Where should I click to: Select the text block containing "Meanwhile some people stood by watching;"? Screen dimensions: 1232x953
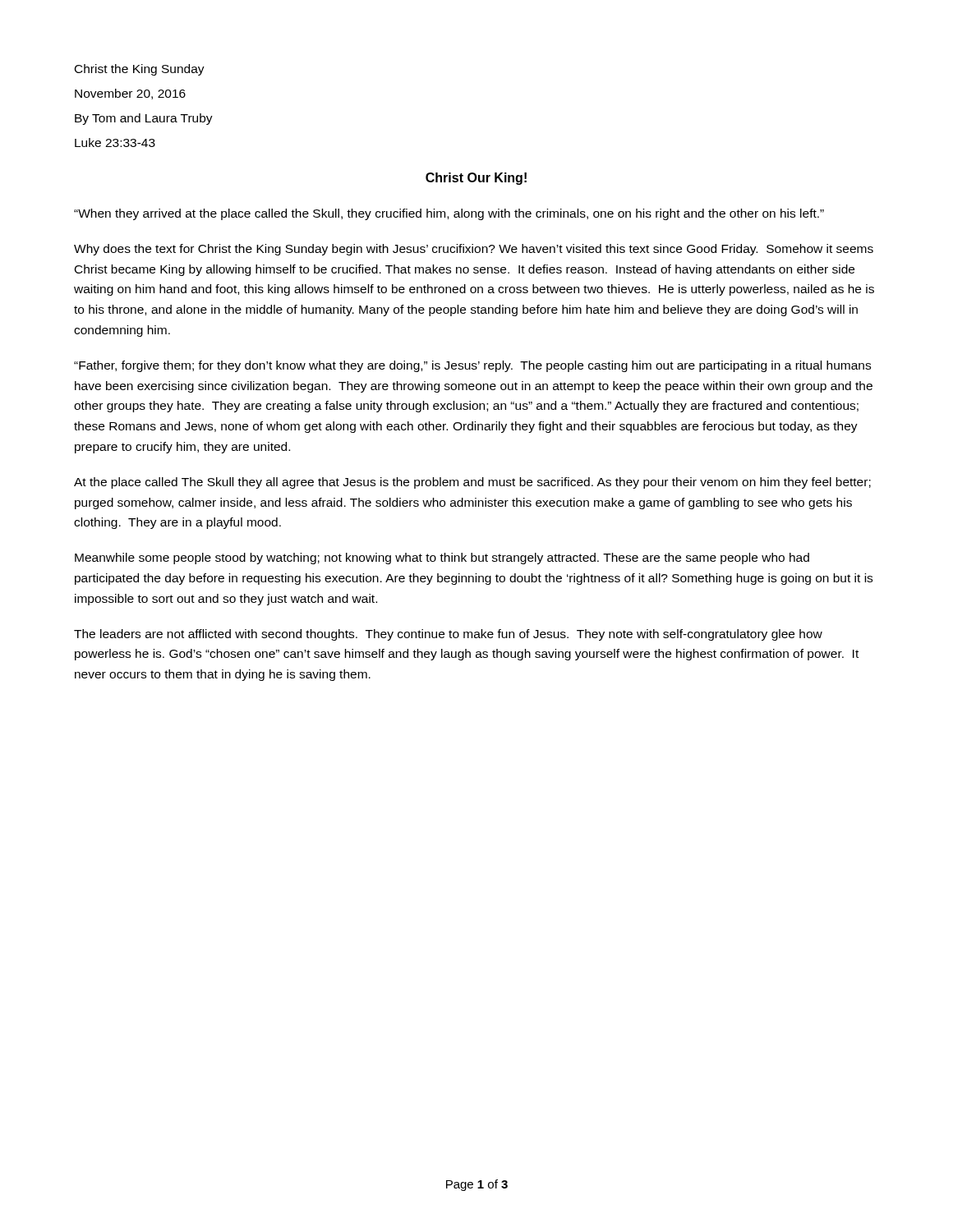474,578
